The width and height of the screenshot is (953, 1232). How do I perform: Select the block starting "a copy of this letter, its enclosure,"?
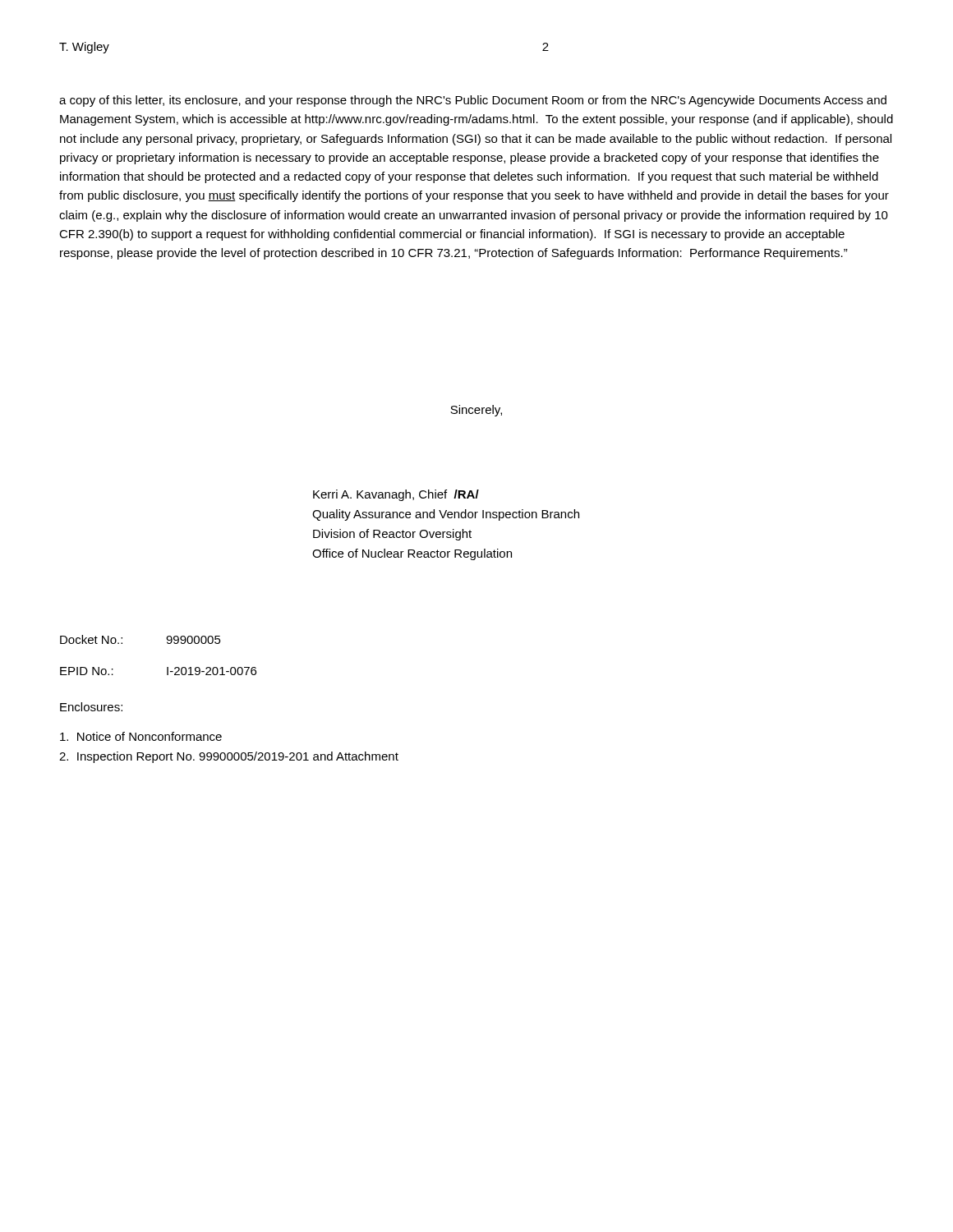click(x=476, y=176)
